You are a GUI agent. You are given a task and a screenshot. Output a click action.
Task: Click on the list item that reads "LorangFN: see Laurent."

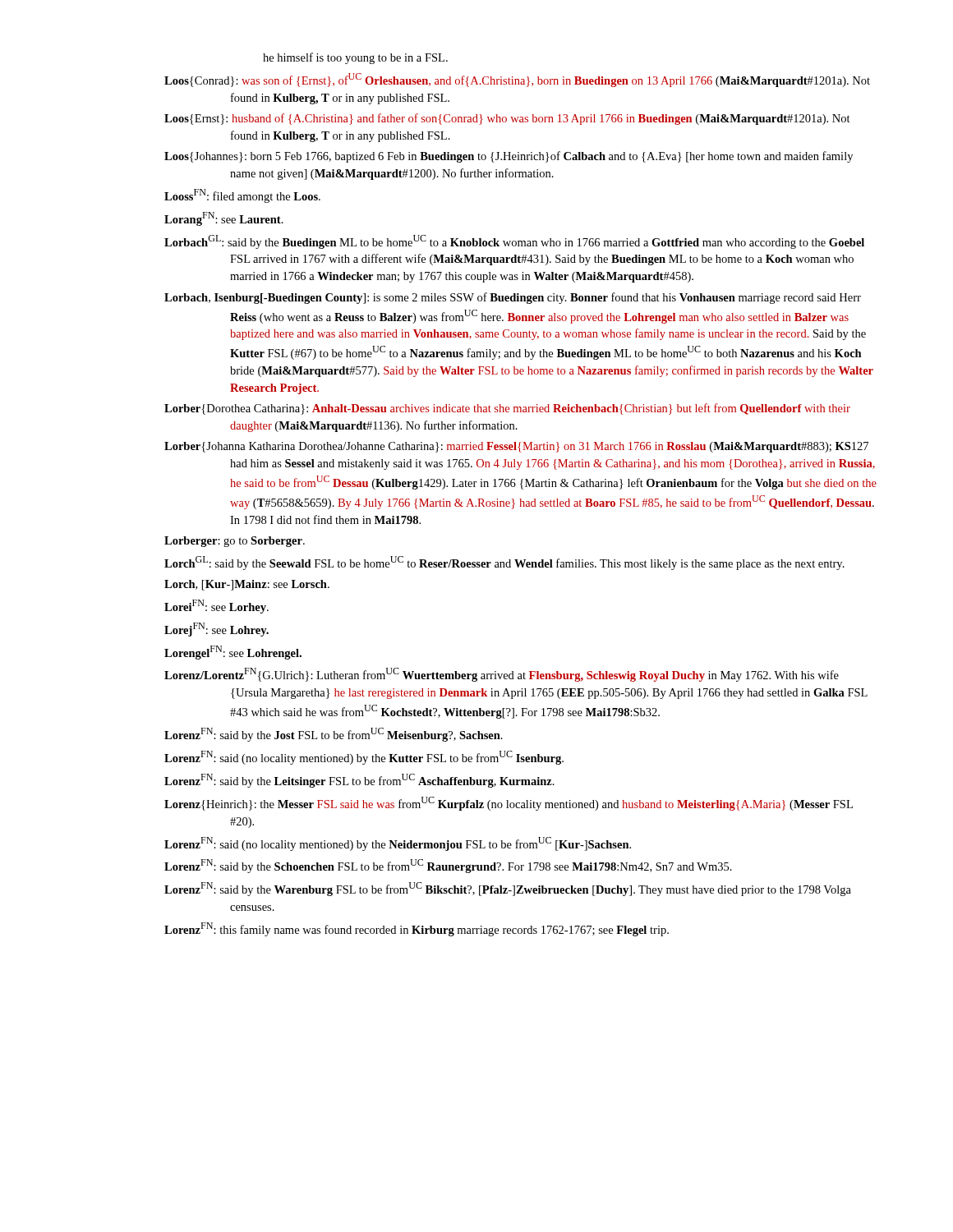224,217
